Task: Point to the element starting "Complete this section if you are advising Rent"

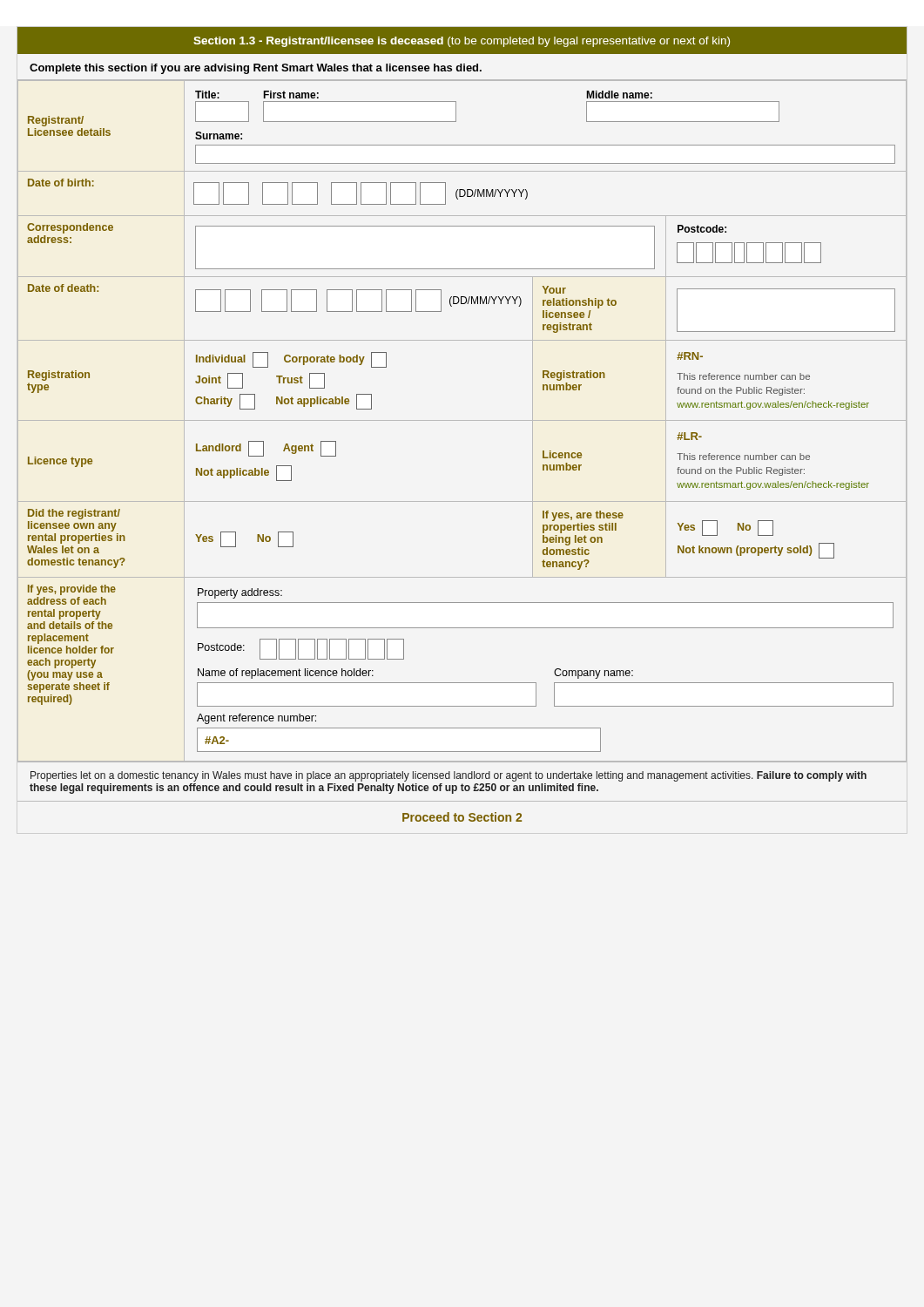Action: (x=256, y=68)
